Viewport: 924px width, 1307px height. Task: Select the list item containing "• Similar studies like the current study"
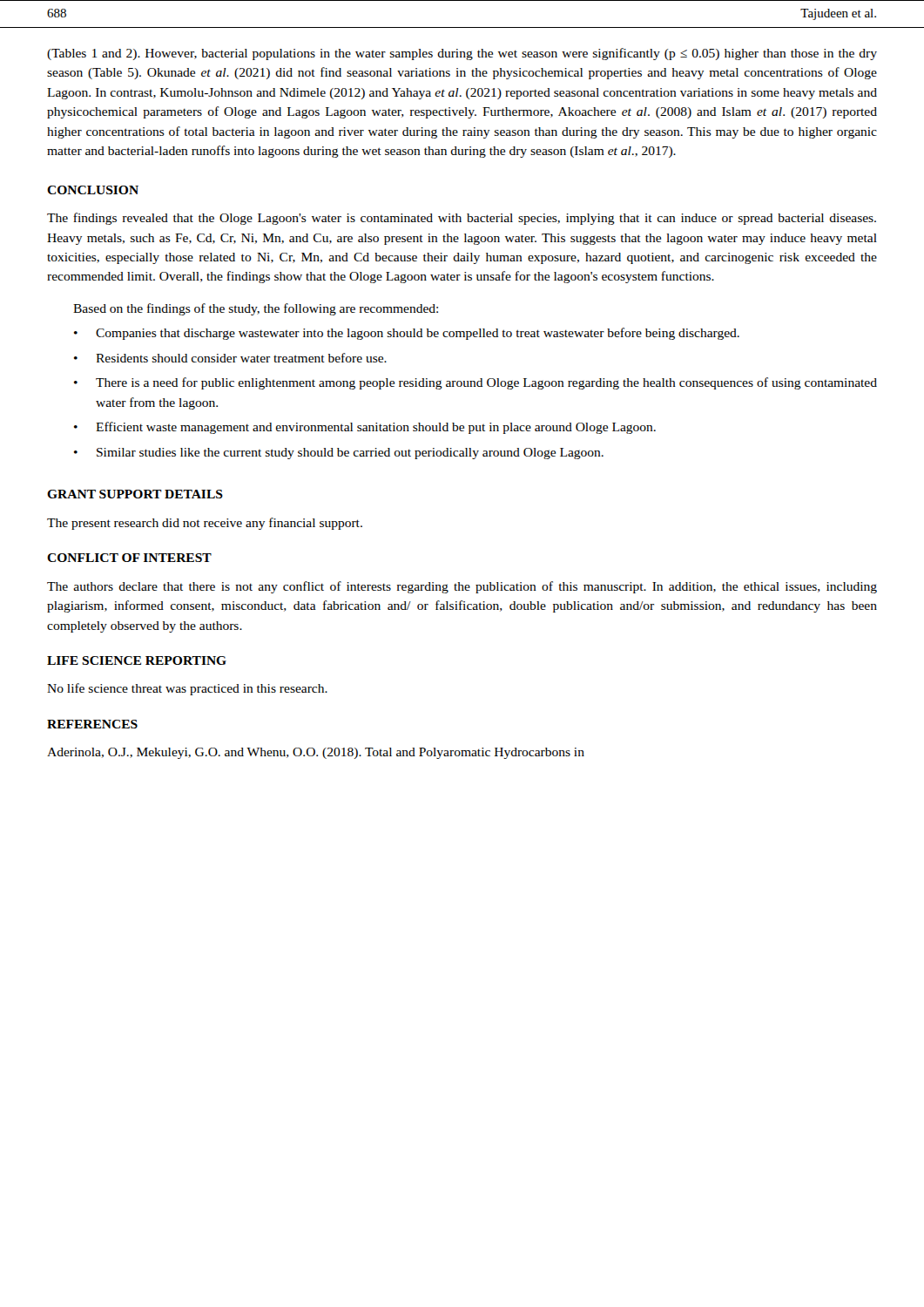475,452
